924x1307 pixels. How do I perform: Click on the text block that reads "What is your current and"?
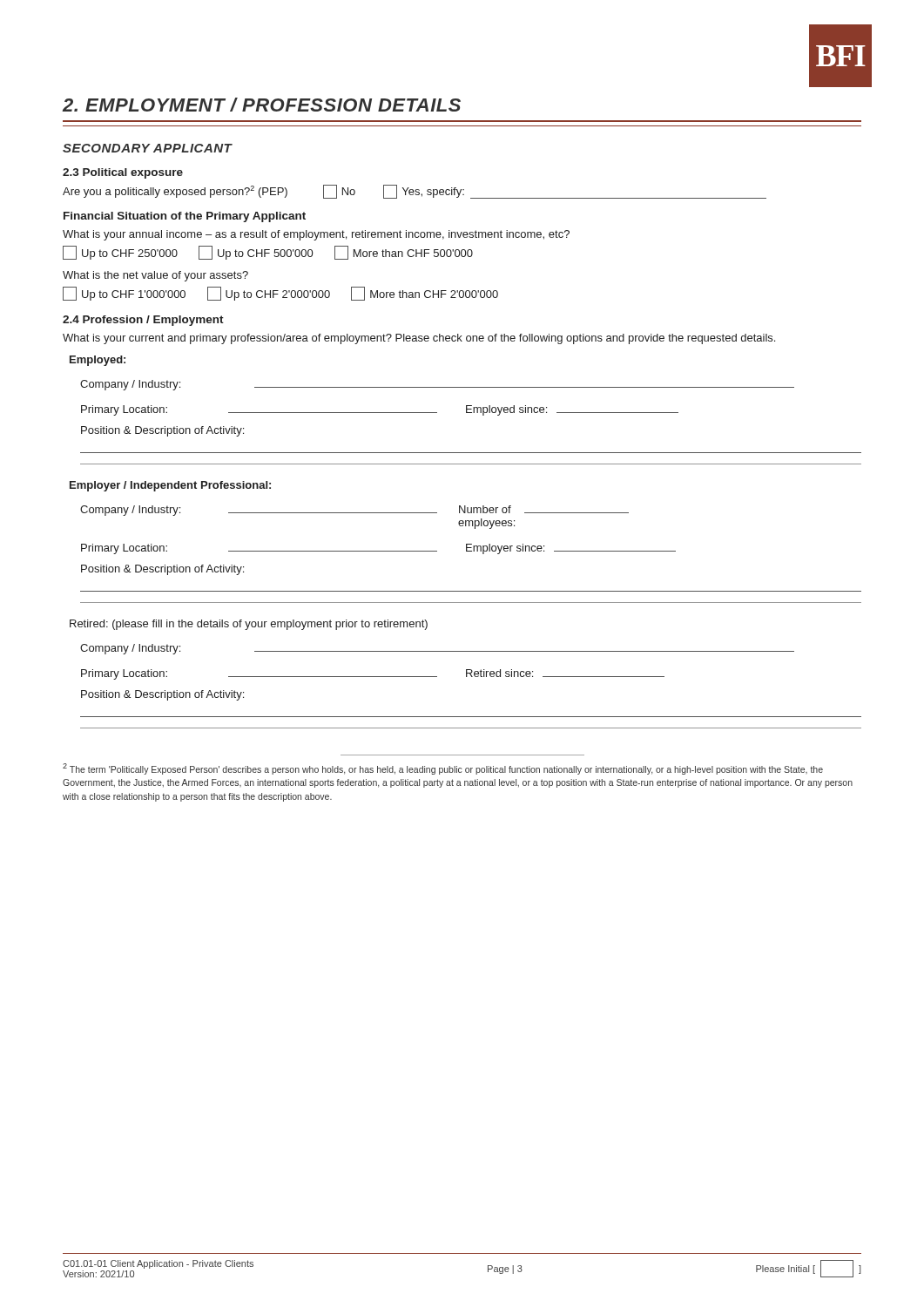420,338
